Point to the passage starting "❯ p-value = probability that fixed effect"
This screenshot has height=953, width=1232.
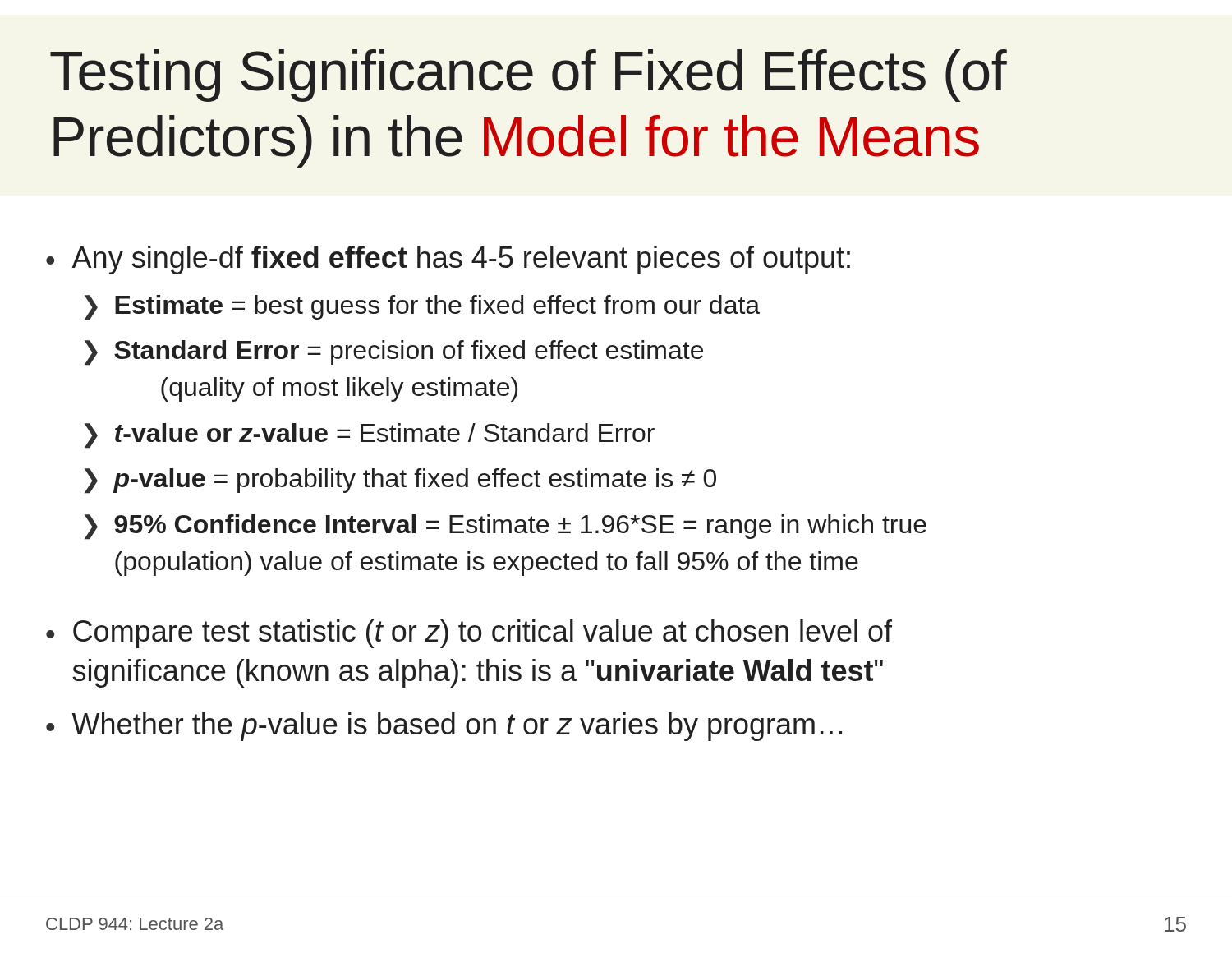pyautogui.click(x=399, y=479)
